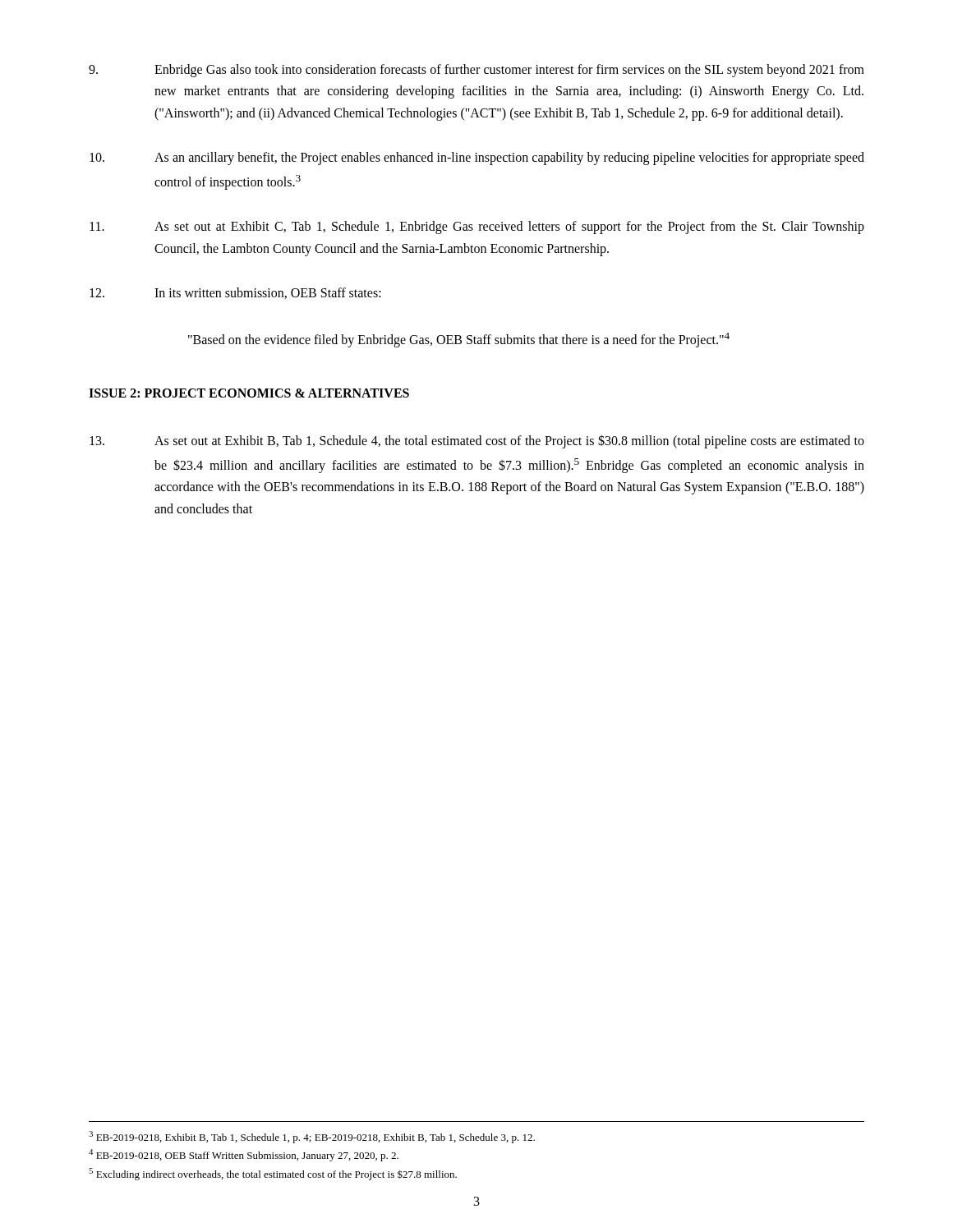This screenshot has width=953, height=1232.
Task: Locate the text block starting "13. As set out"
Action: (476, 475)
